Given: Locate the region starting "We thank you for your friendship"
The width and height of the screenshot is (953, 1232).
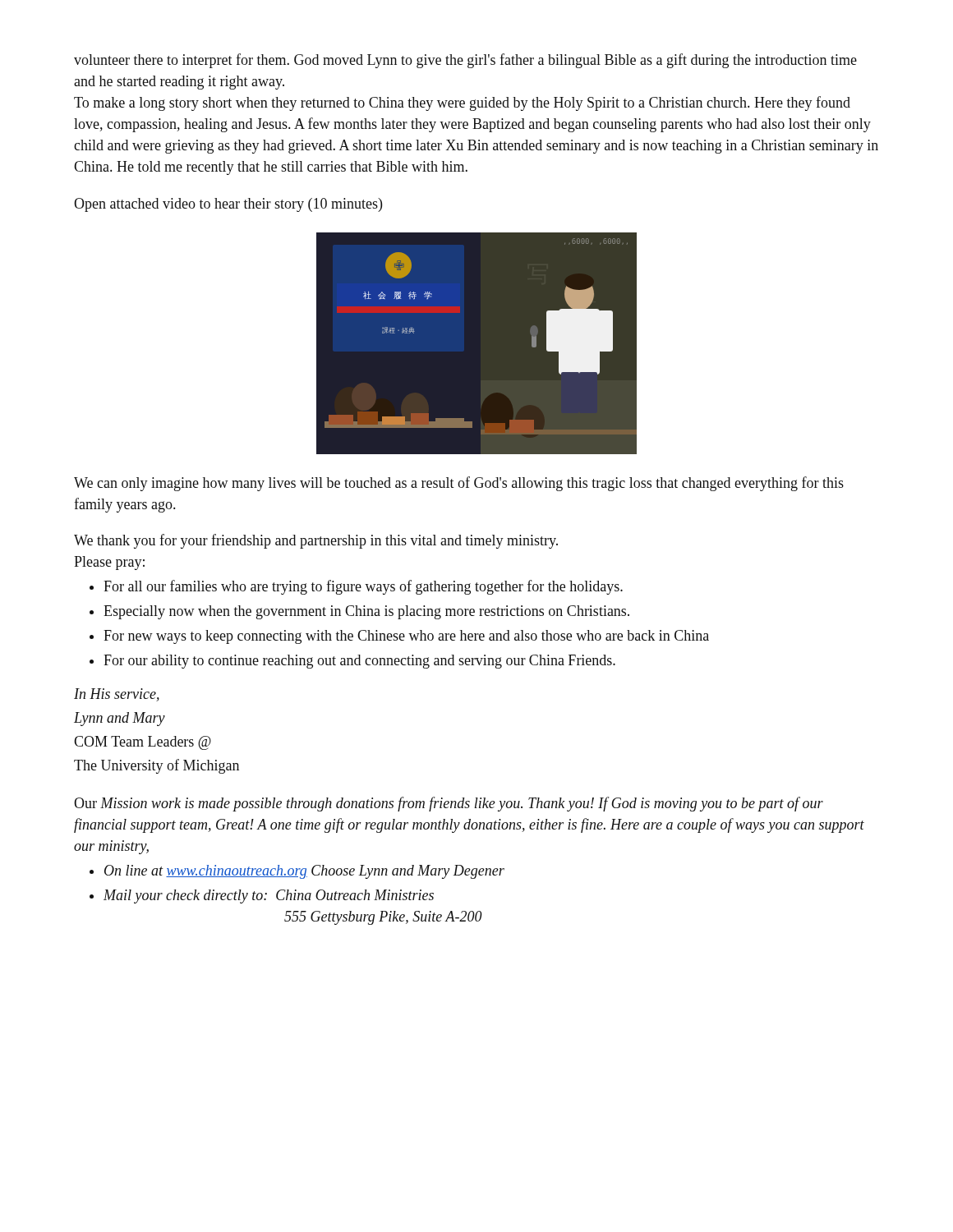Looking at the screenshot, I should point(316,540).
